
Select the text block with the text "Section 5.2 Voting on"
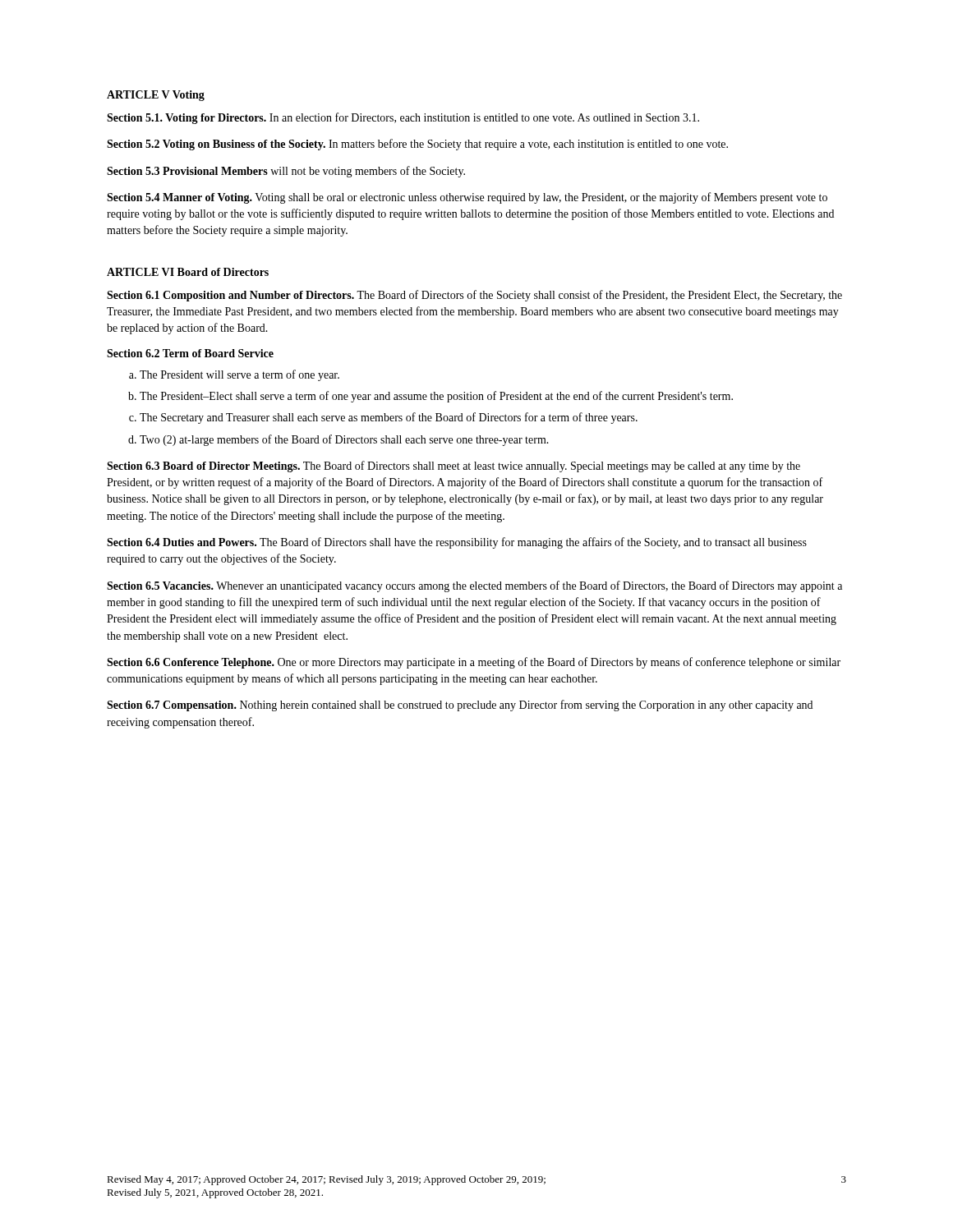click(x=476, y=145)
